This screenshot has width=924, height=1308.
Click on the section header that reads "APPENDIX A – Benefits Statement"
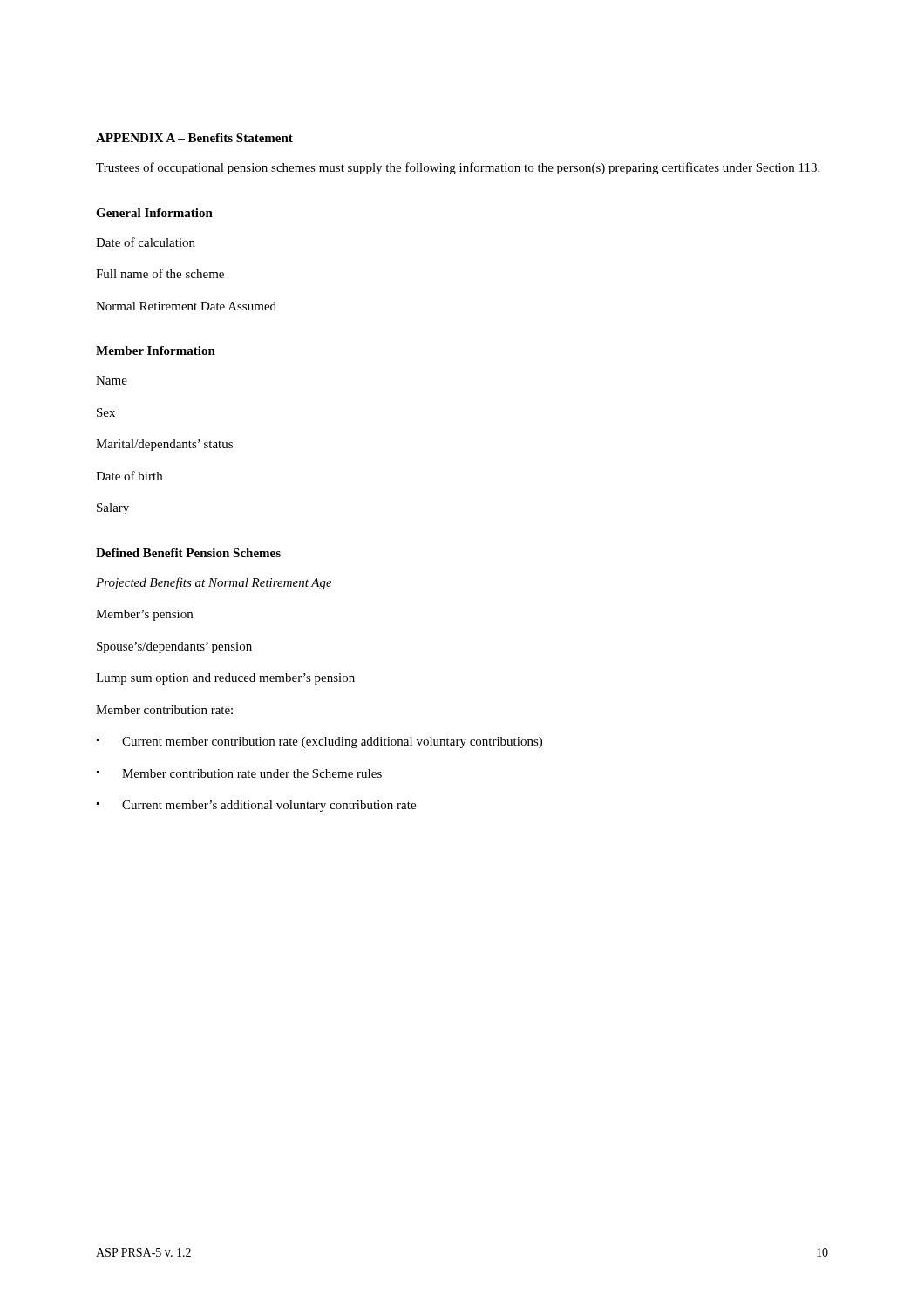tap(194, 138)
